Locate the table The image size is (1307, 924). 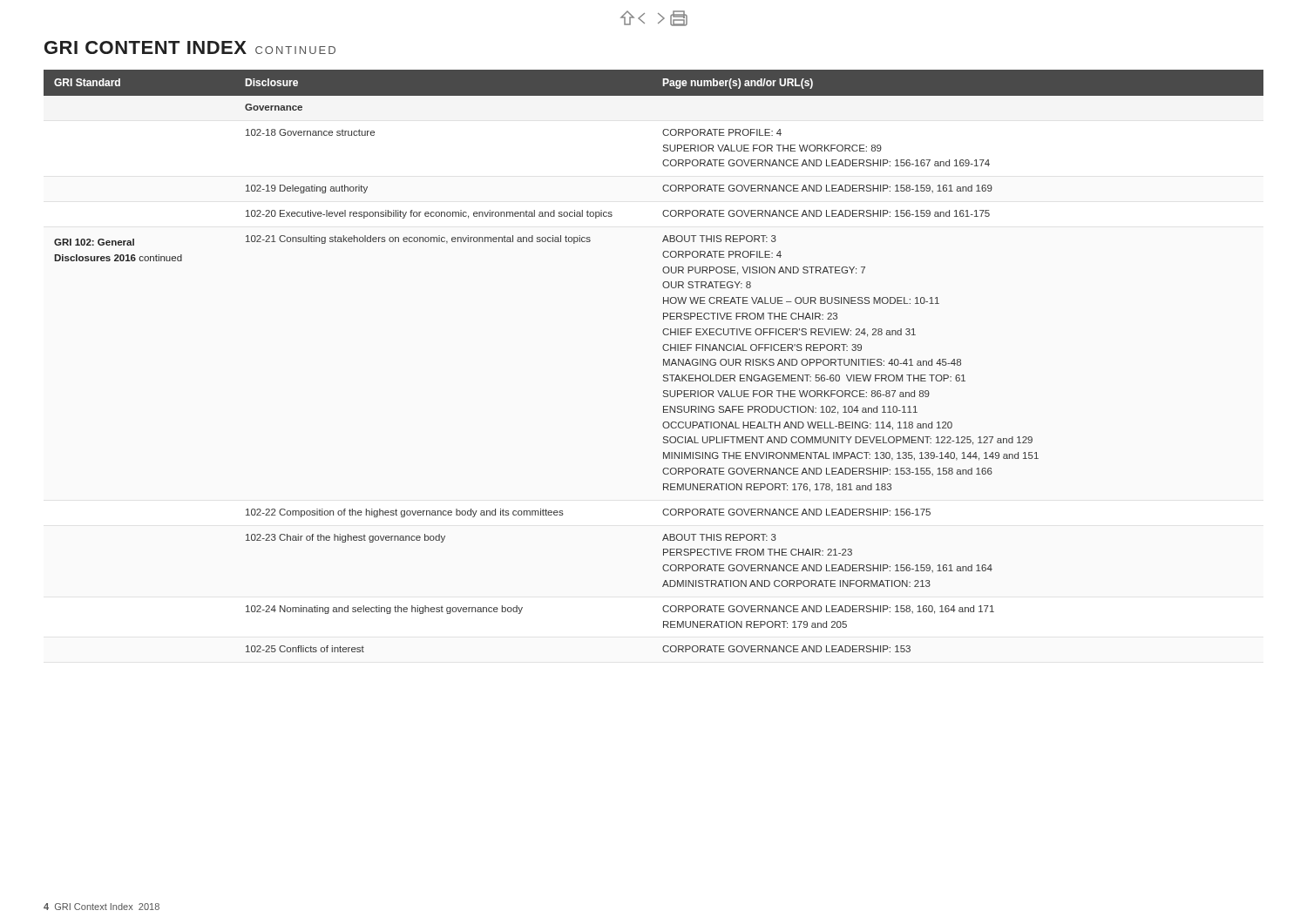654,479
